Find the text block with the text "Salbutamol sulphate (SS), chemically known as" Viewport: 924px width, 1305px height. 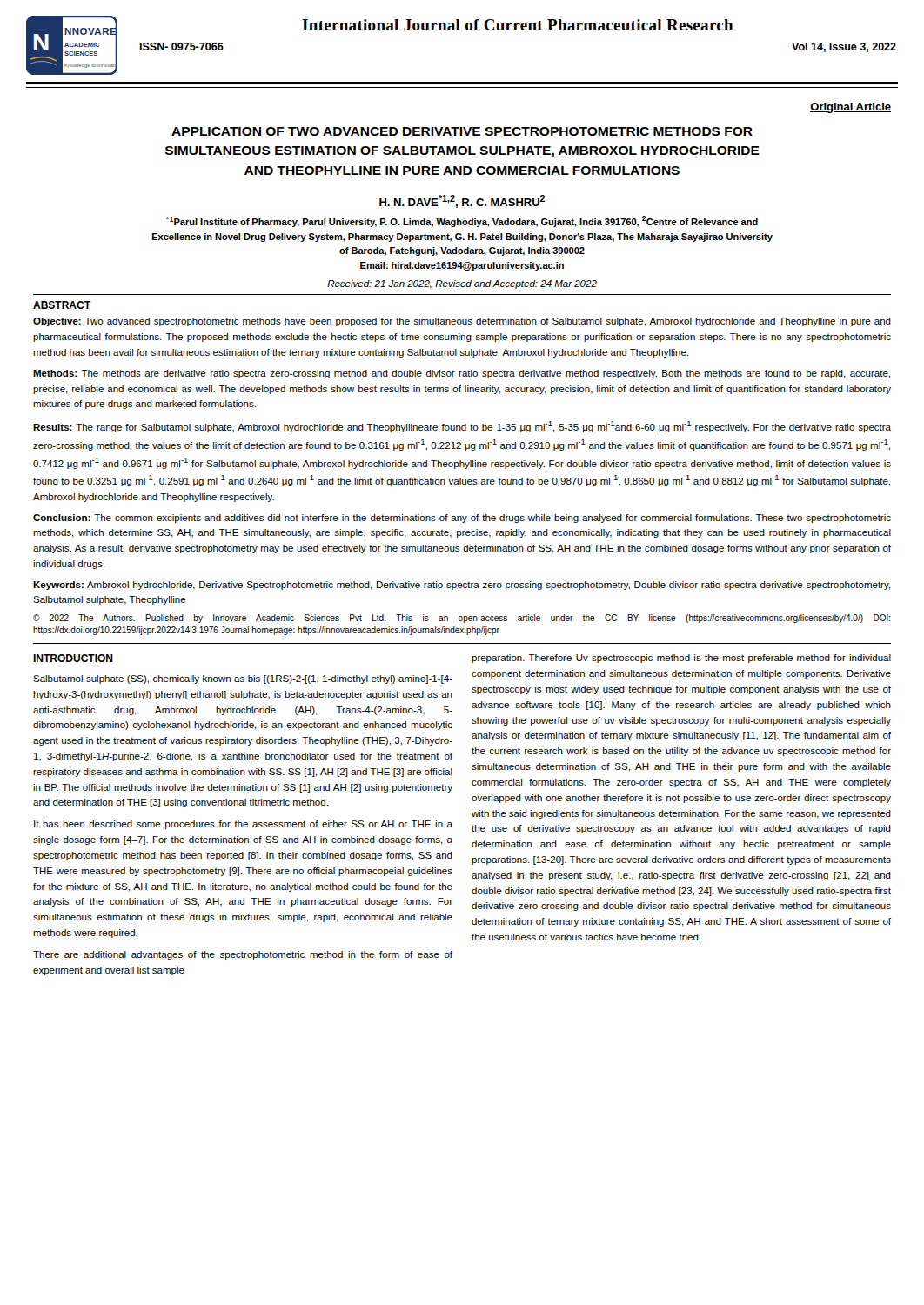coord(243,825)
